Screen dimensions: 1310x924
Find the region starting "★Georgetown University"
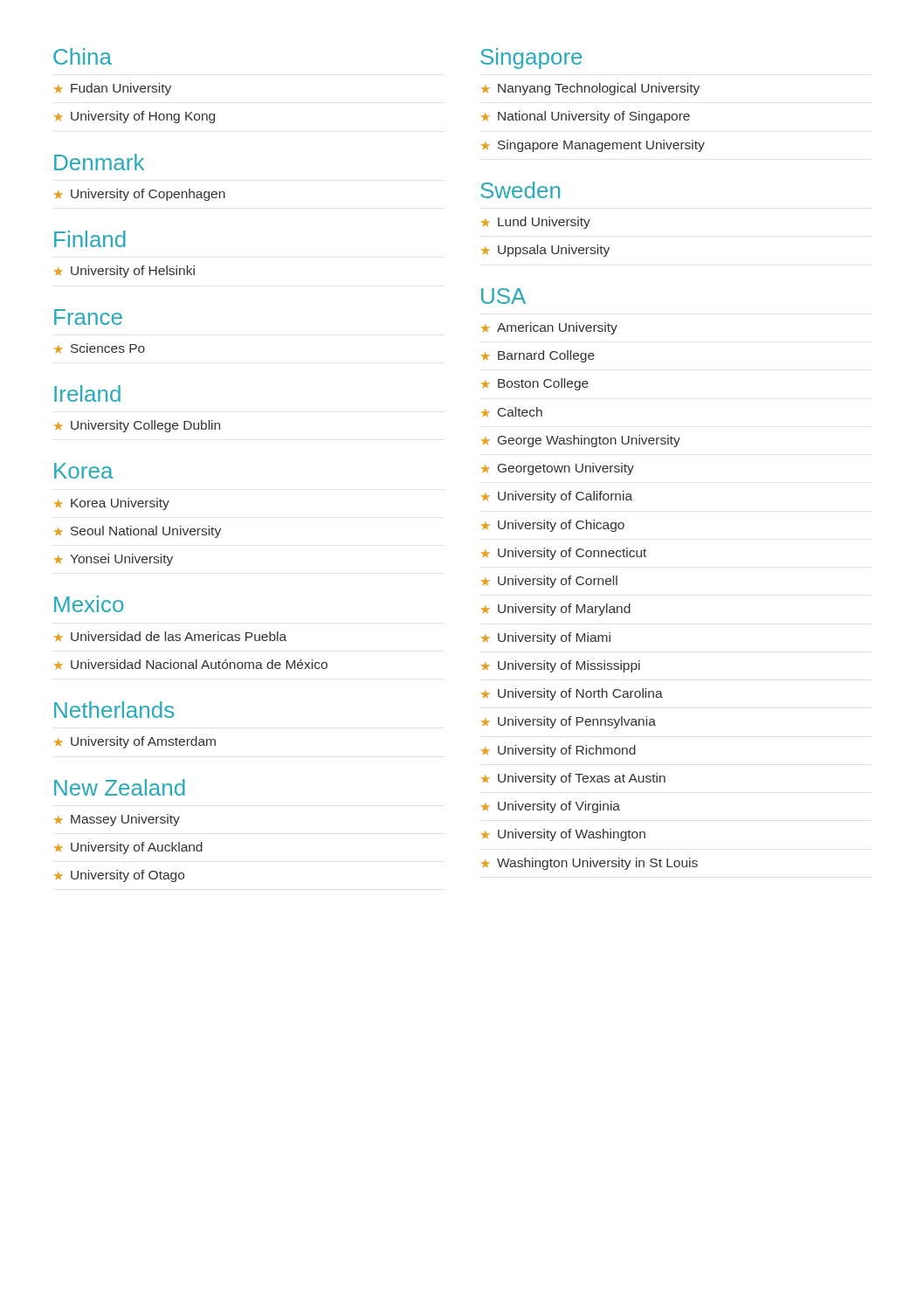pyautogui.click(x=557, y=469)
